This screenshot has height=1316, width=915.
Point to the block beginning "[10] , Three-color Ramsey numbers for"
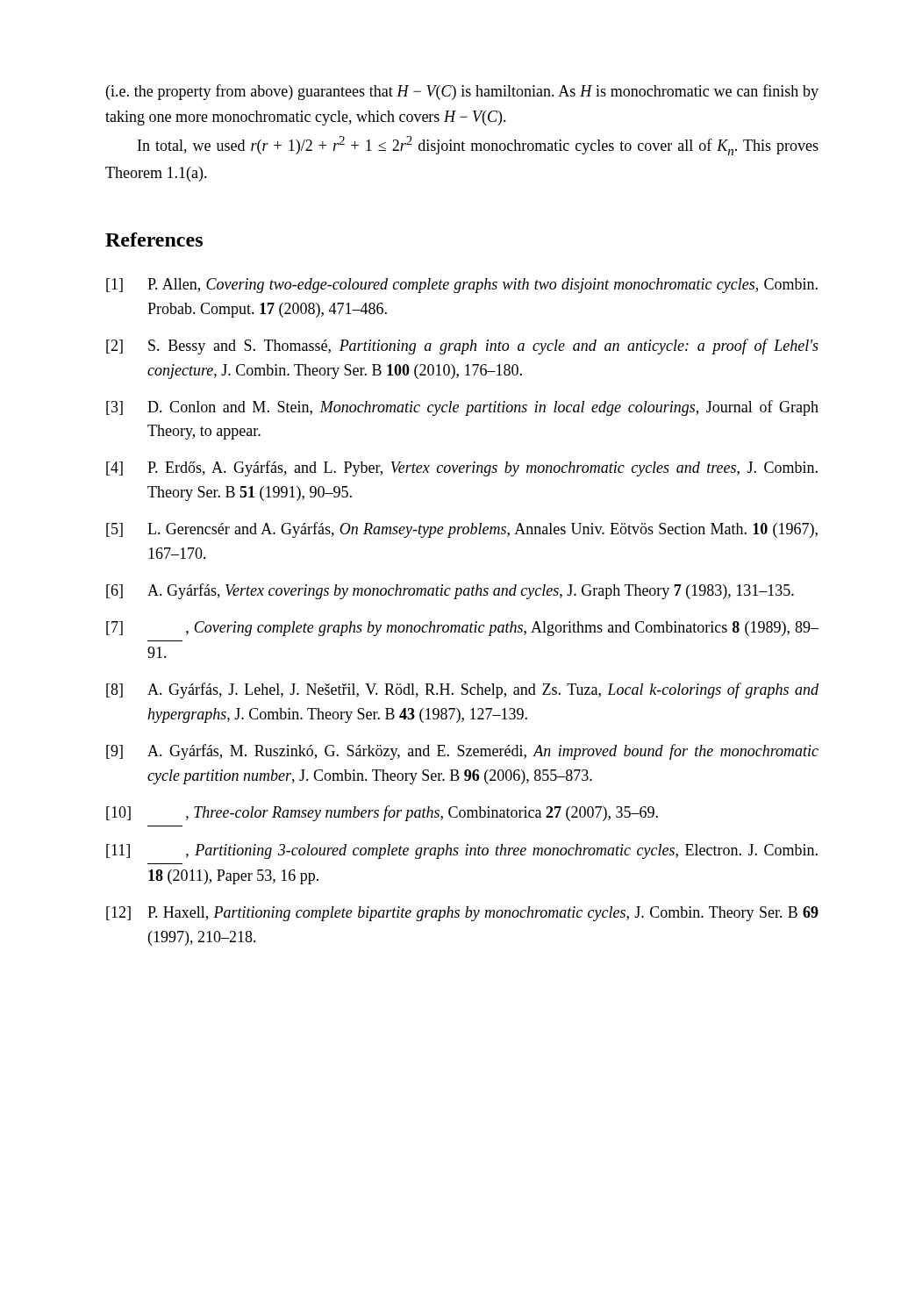coord(462,813)
